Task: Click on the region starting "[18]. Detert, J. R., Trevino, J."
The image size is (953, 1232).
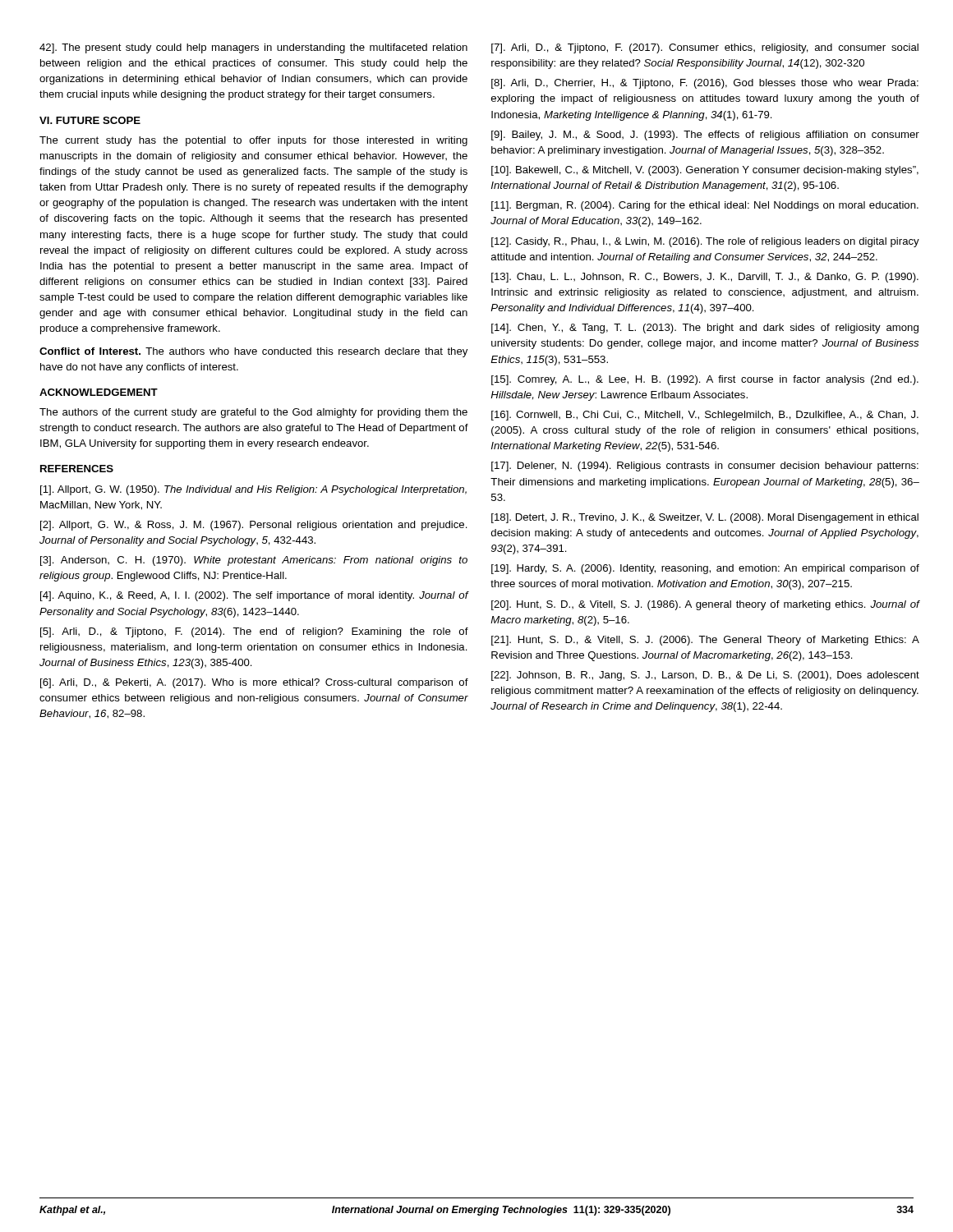Action: [705, 533]
